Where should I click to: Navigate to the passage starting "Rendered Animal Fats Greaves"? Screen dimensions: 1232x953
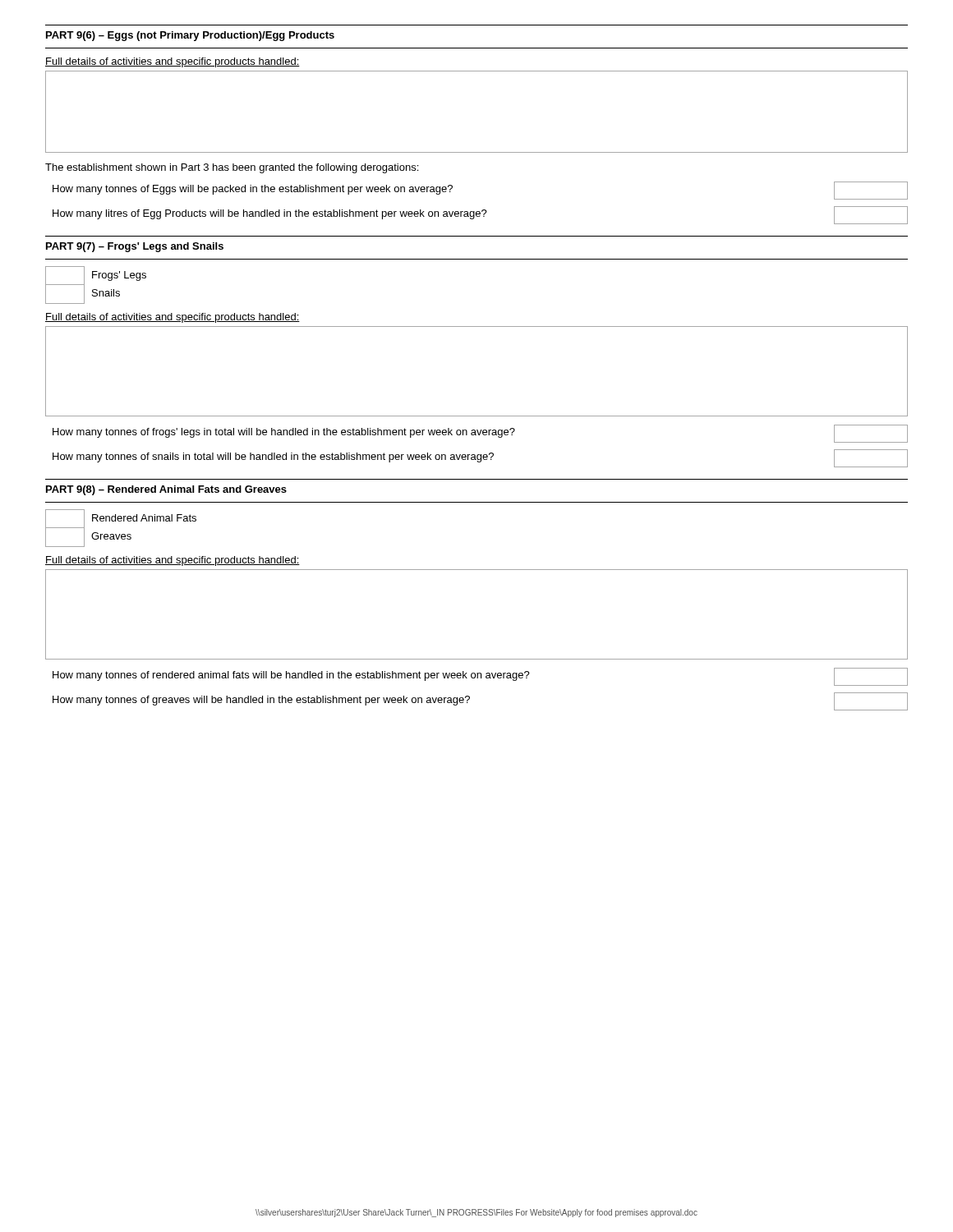click(121, 528)
